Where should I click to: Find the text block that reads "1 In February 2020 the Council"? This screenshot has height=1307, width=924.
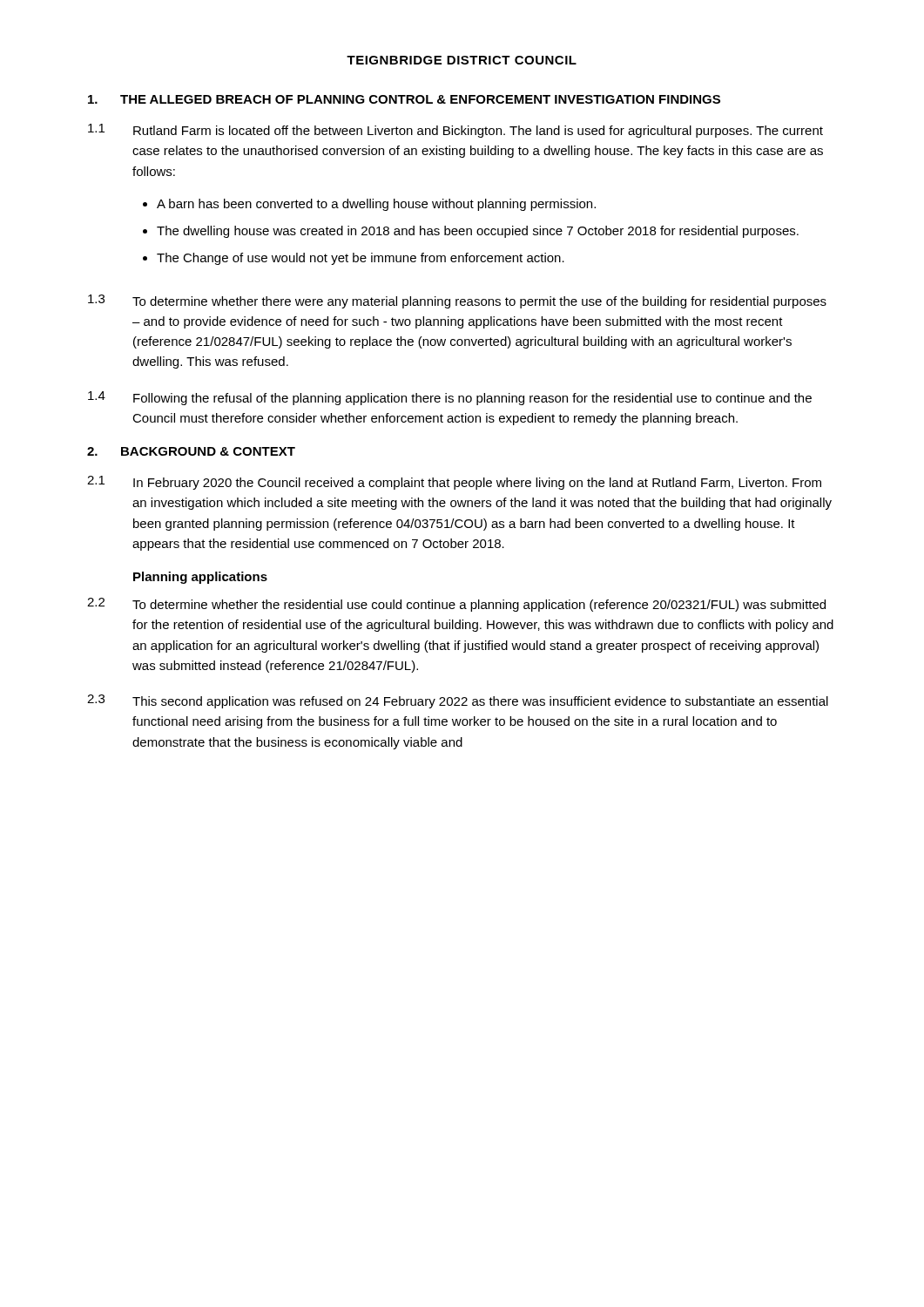pyautogui.click(x=462, y=513)
